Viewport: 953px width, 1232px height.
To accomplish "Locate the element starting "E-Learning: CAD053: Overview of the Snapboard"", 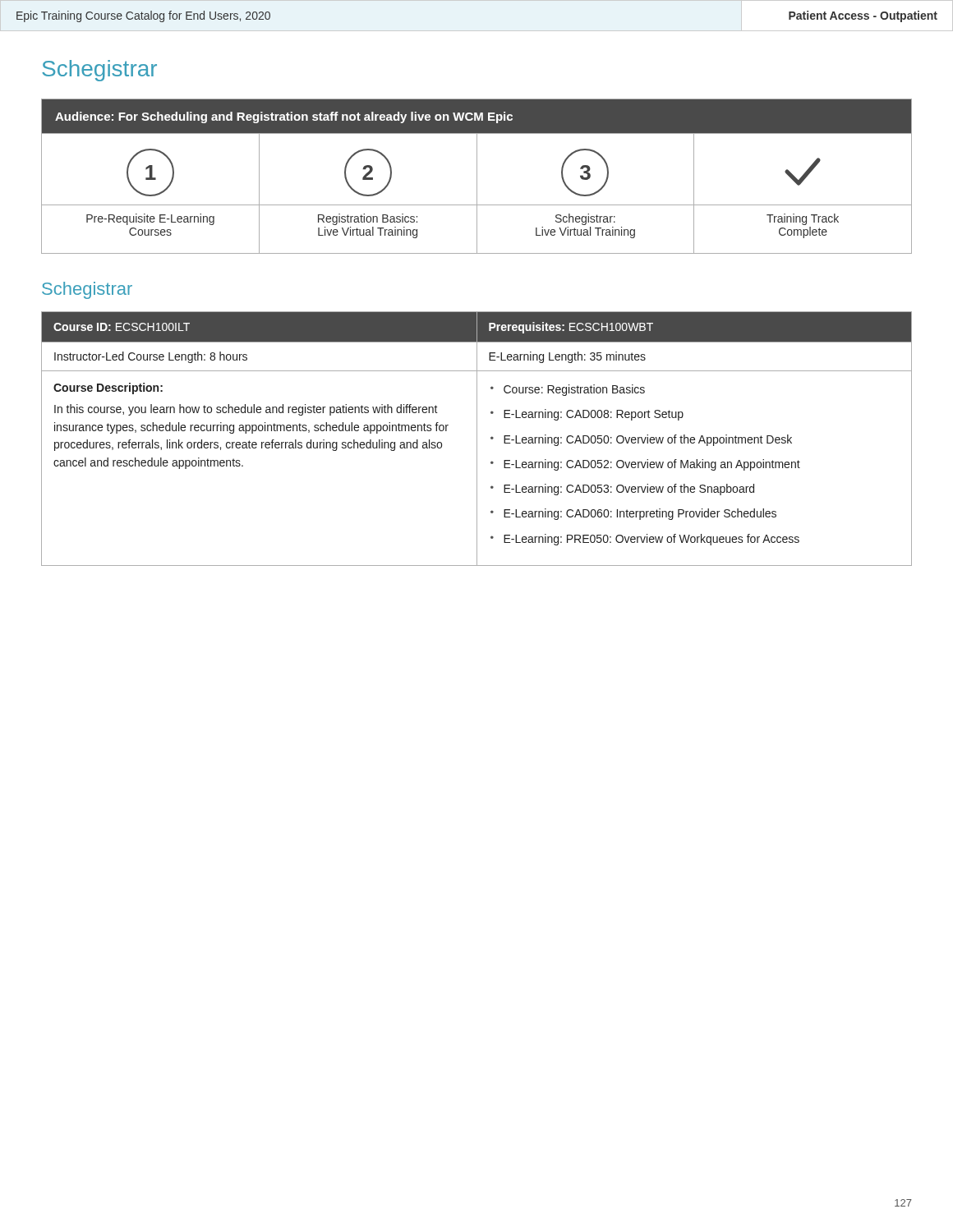I will pyautogui.click(x=629, y=489).
